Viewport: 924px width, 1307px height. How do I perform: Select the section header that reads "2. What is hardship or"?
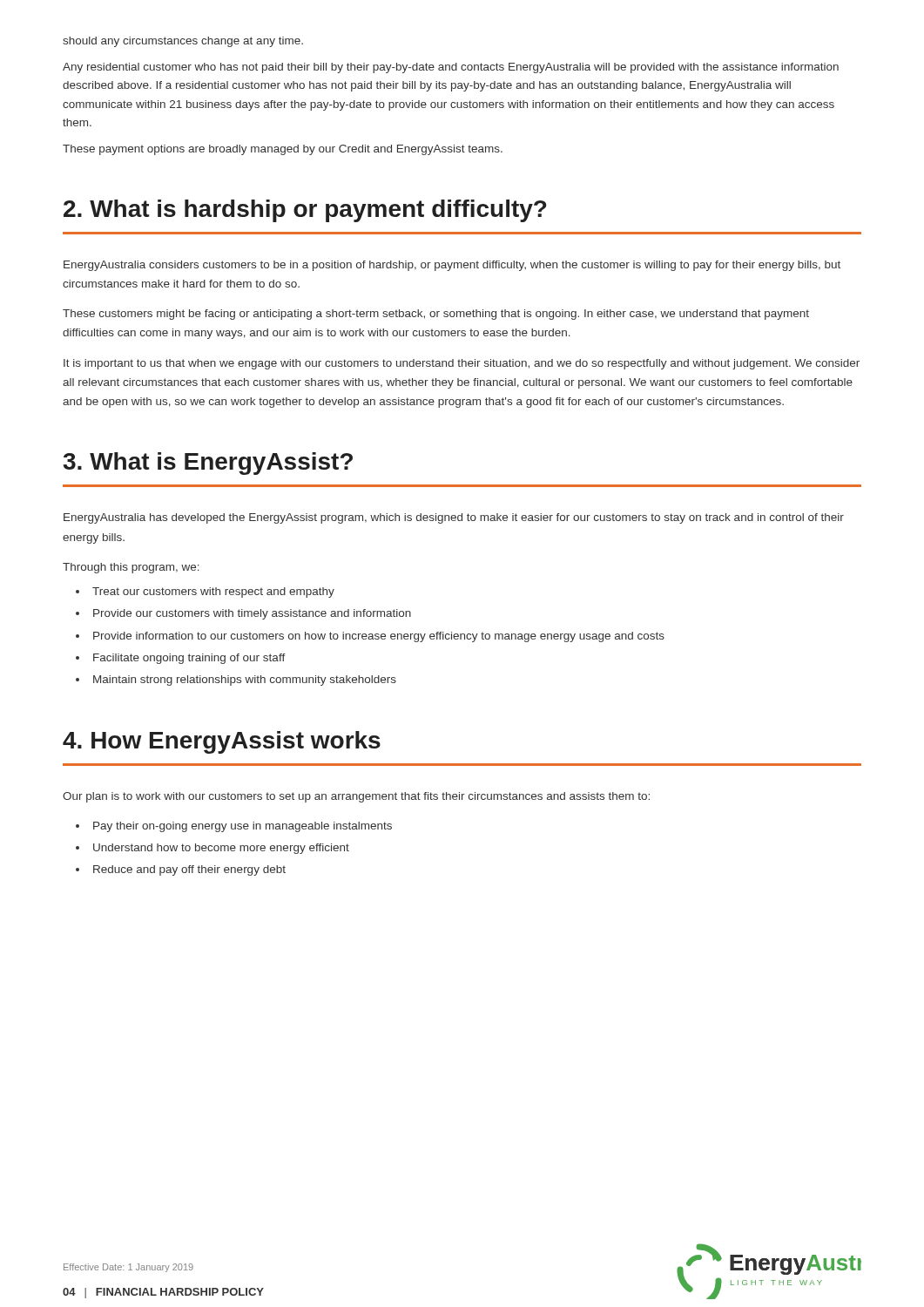tap(305, 208)
